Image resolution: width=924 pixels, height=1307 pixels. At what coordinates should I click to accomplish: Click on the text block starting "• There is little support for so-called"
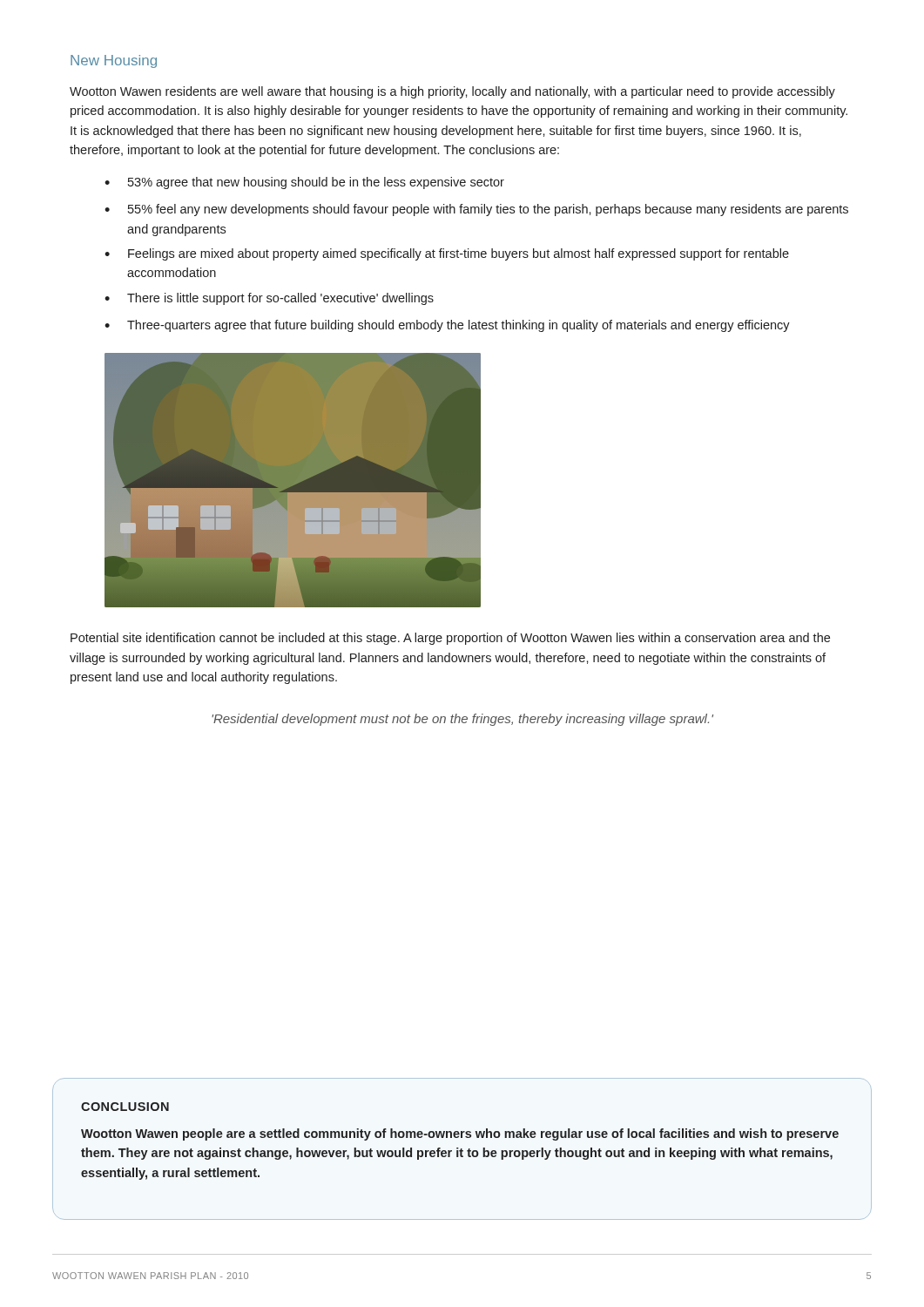point(269,299)
